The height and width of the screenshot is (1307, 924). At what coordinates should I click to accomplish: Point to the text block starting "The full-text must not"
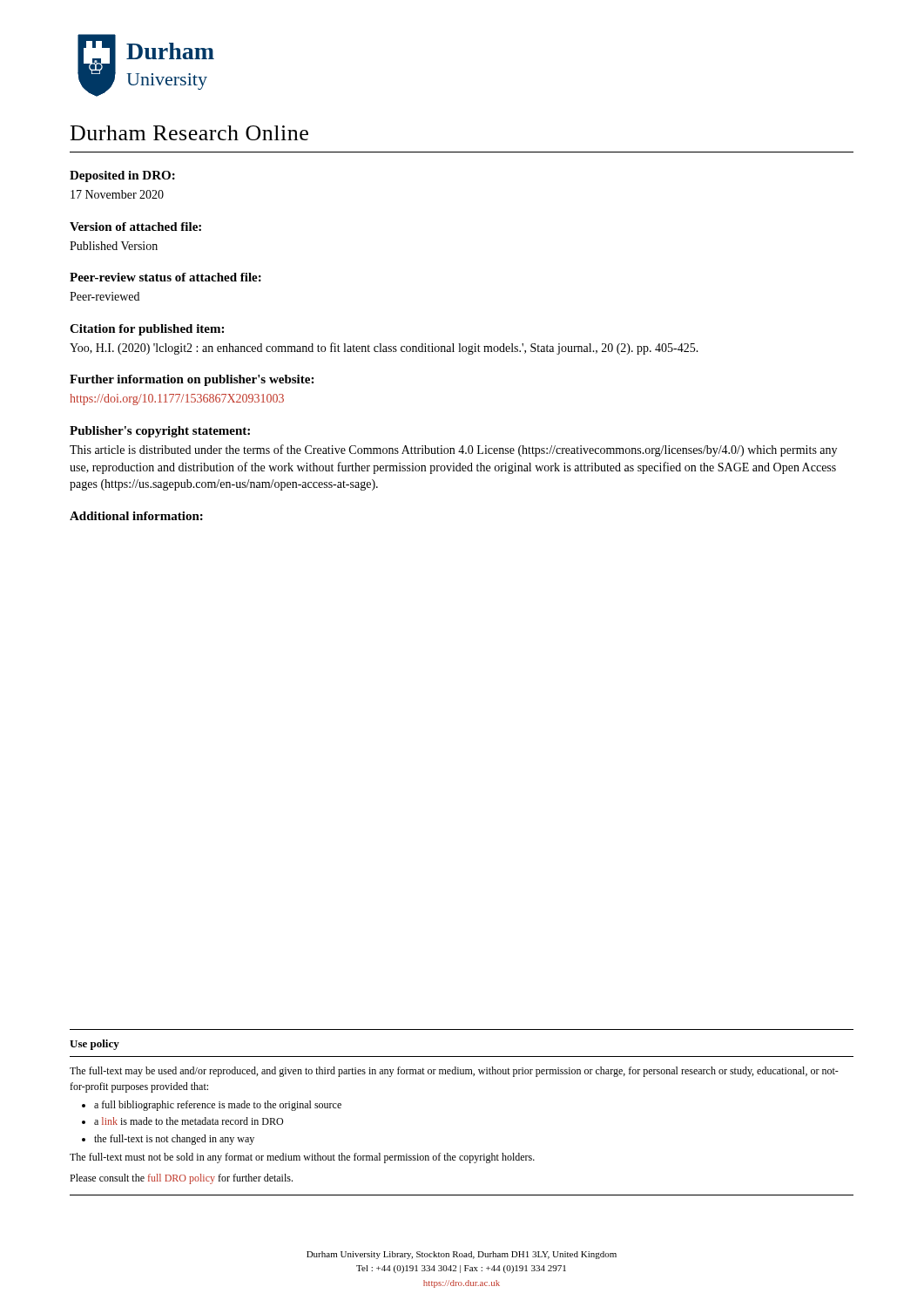pos(302,1157)
